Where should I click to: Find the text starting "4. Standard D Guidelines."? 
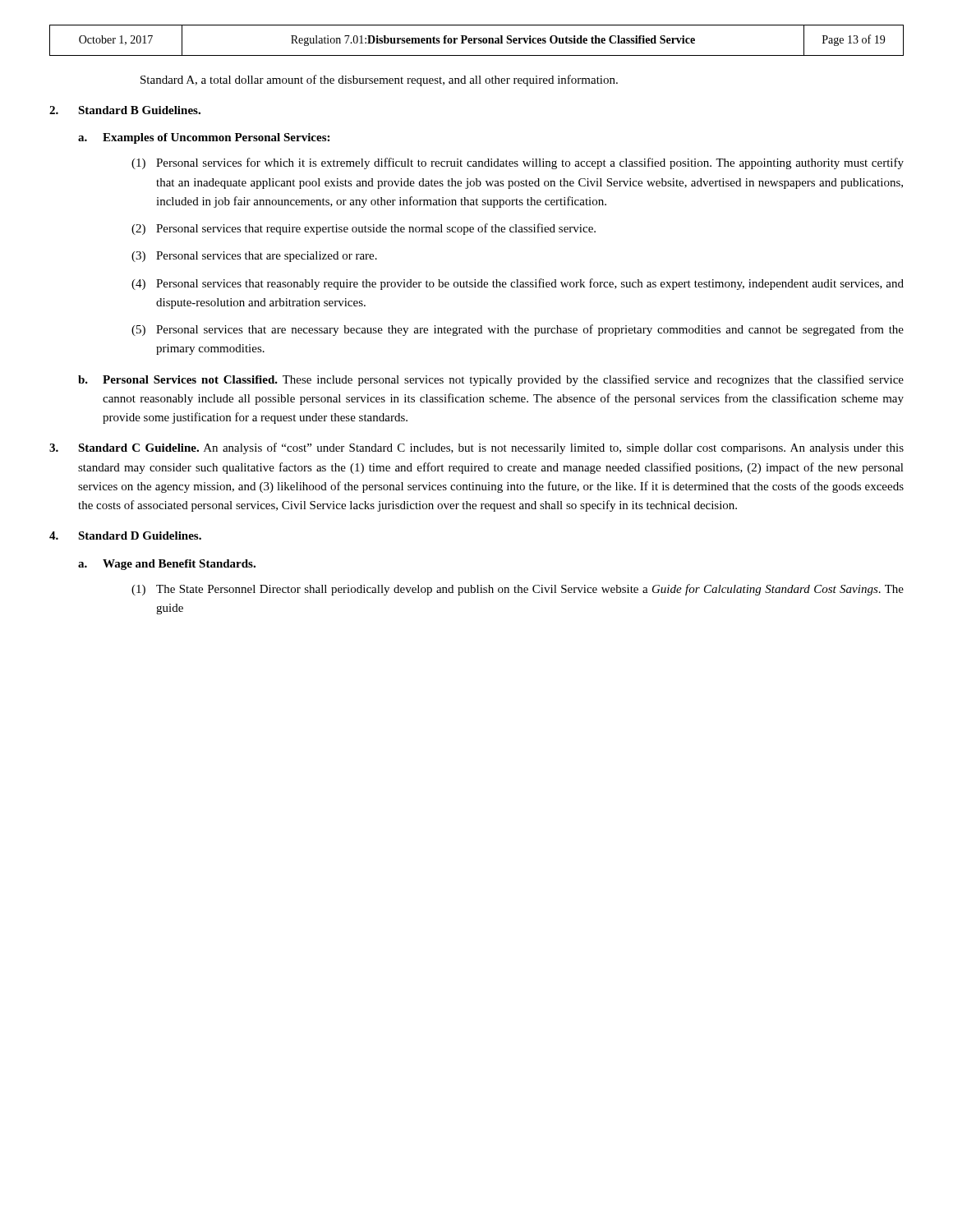[125, 536]
